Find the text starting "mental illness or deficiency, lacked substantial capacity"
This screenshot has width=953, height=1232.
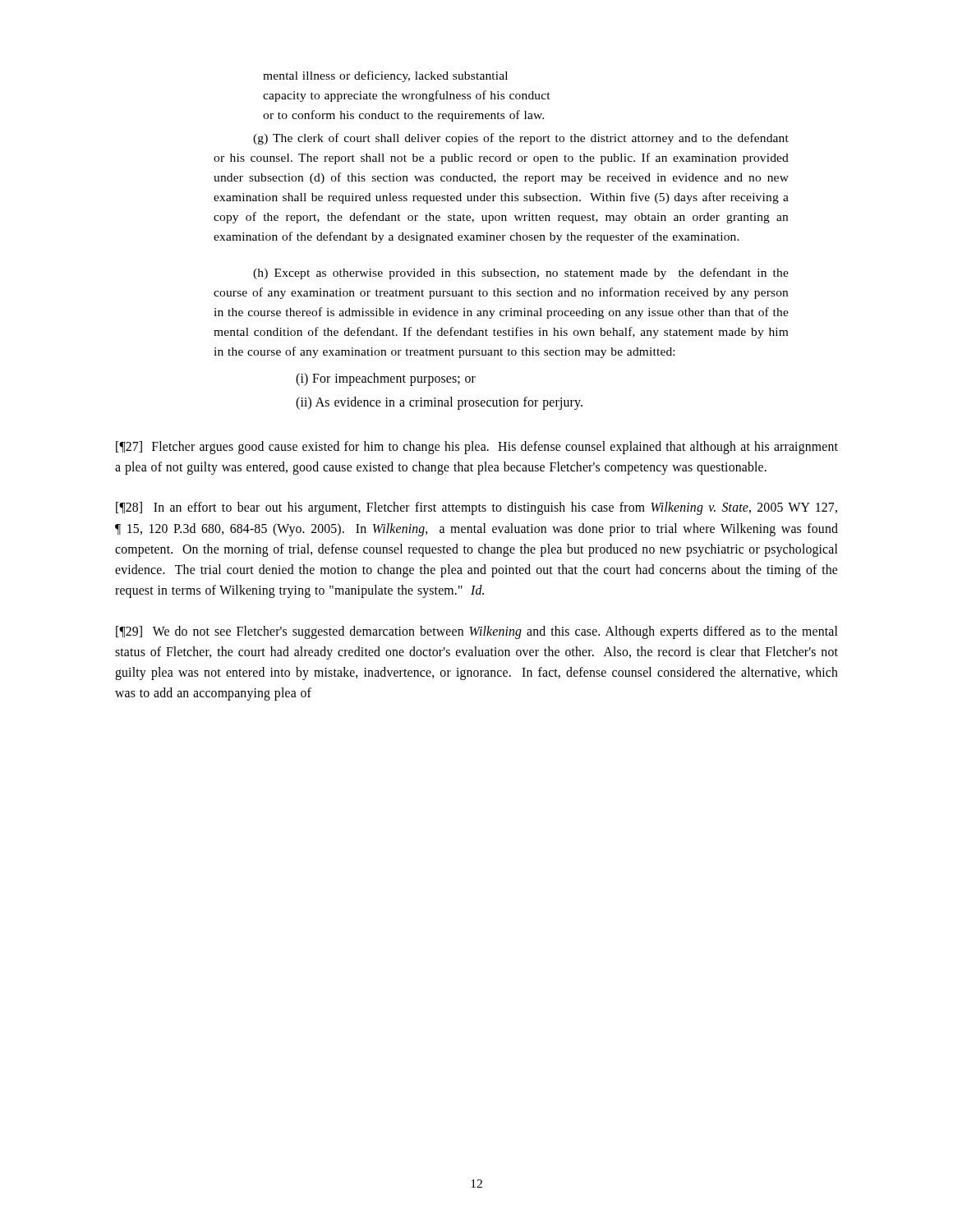(x=407, y=95)
